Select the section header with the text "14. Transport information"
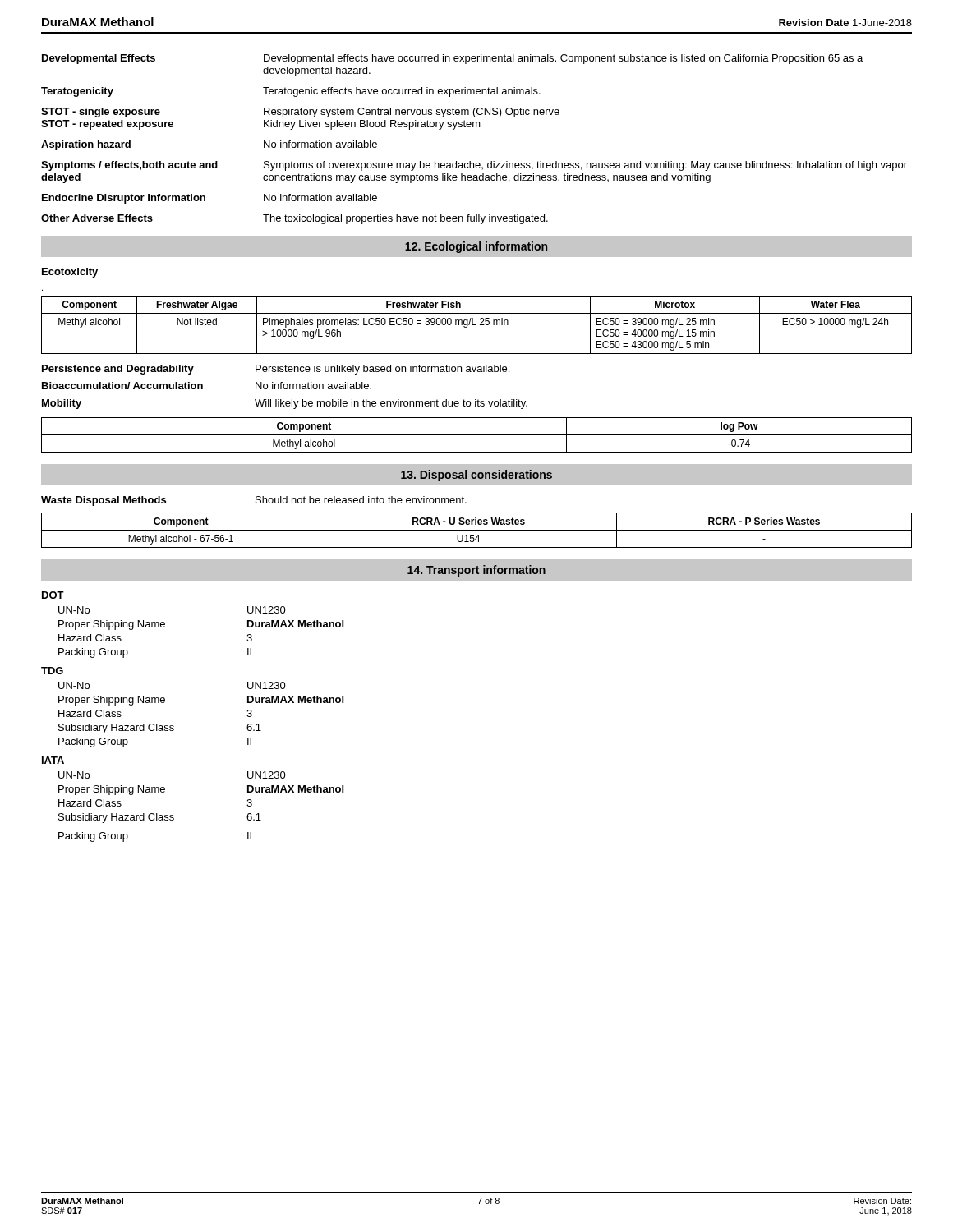Screen dimensions: 1232x953 click(x=476, y=570)
